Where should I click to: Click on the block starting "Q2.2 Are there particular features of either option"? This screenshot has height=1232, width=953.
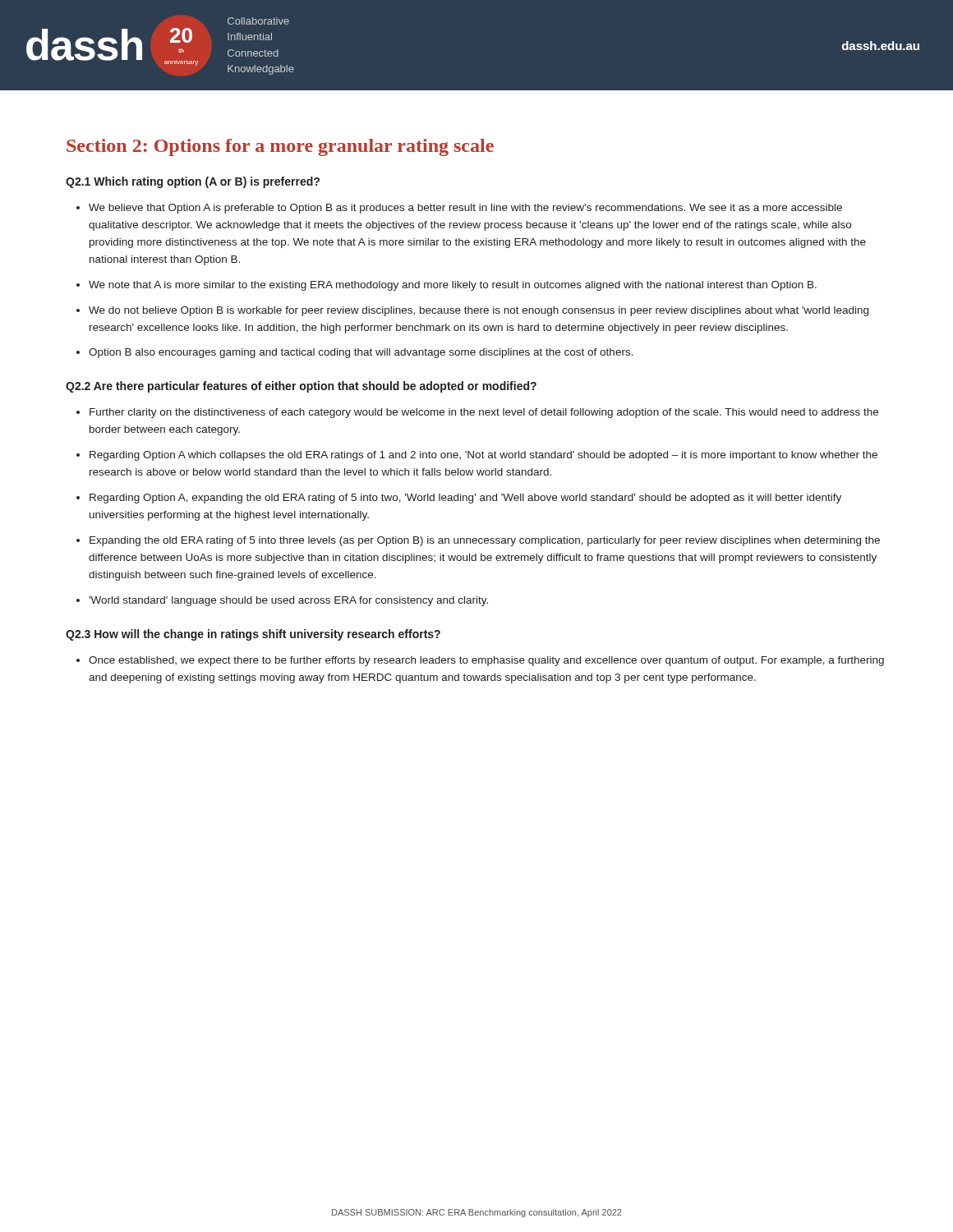click(x=301, y=386)
